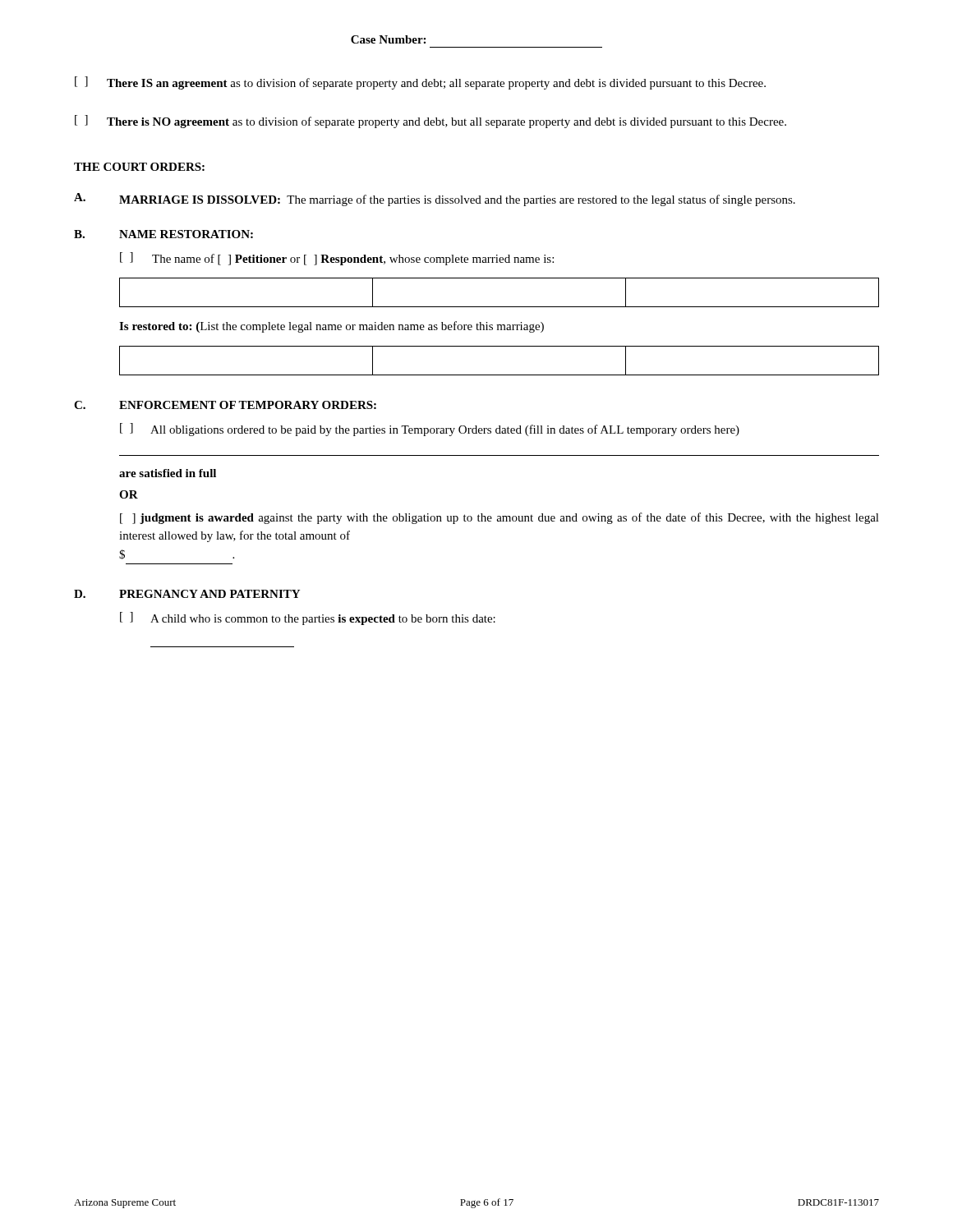The height and width of the screenshot is (1232, 953).
Task: Select the list item that reads "[ ] The name of [ ] Petitioner"
Action: click(499, 258)
